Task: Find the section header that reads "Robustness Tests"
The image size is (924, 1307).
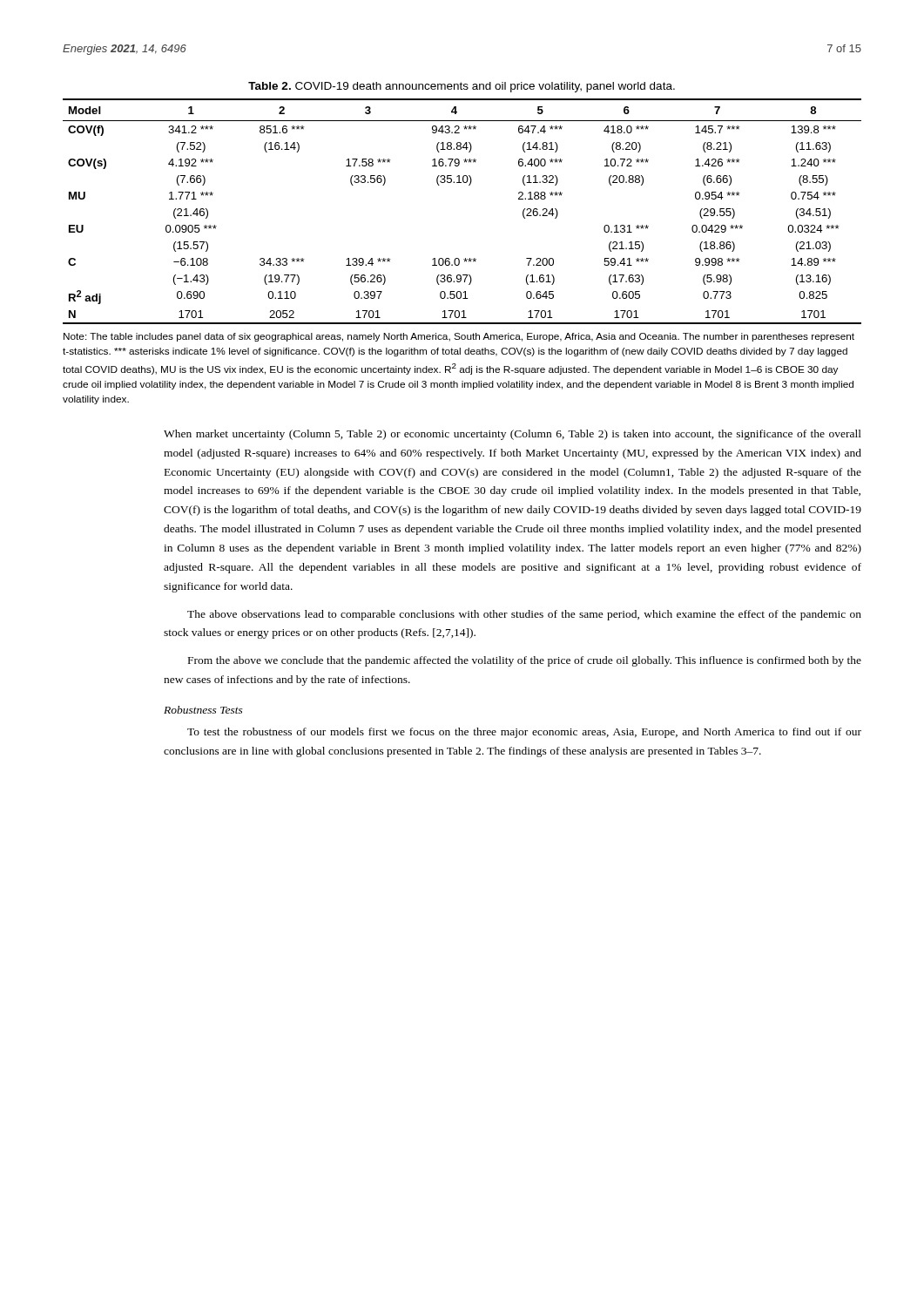Action: [x=203, y=710]
